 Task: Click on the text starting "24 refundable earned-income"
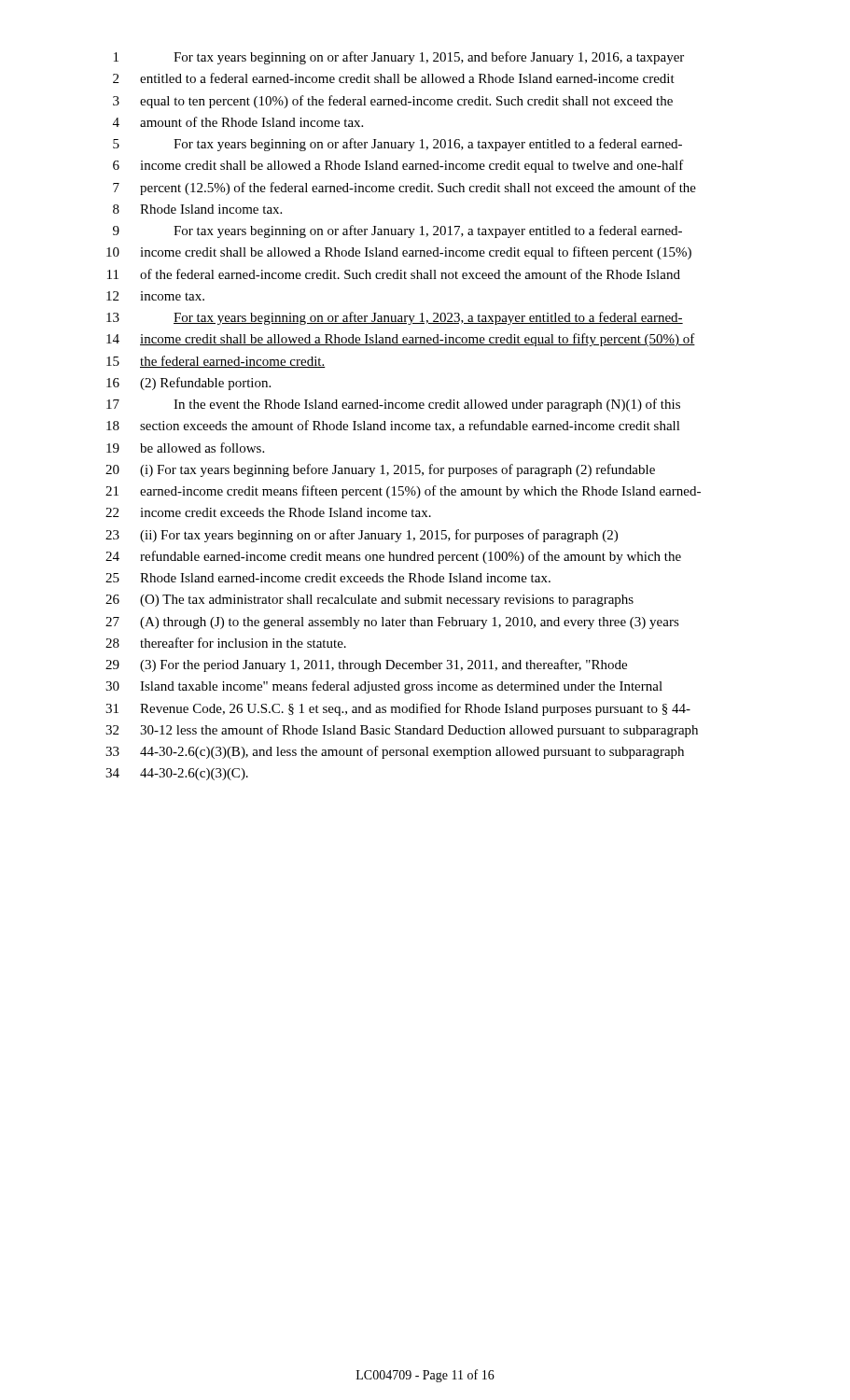coord(434,557)
